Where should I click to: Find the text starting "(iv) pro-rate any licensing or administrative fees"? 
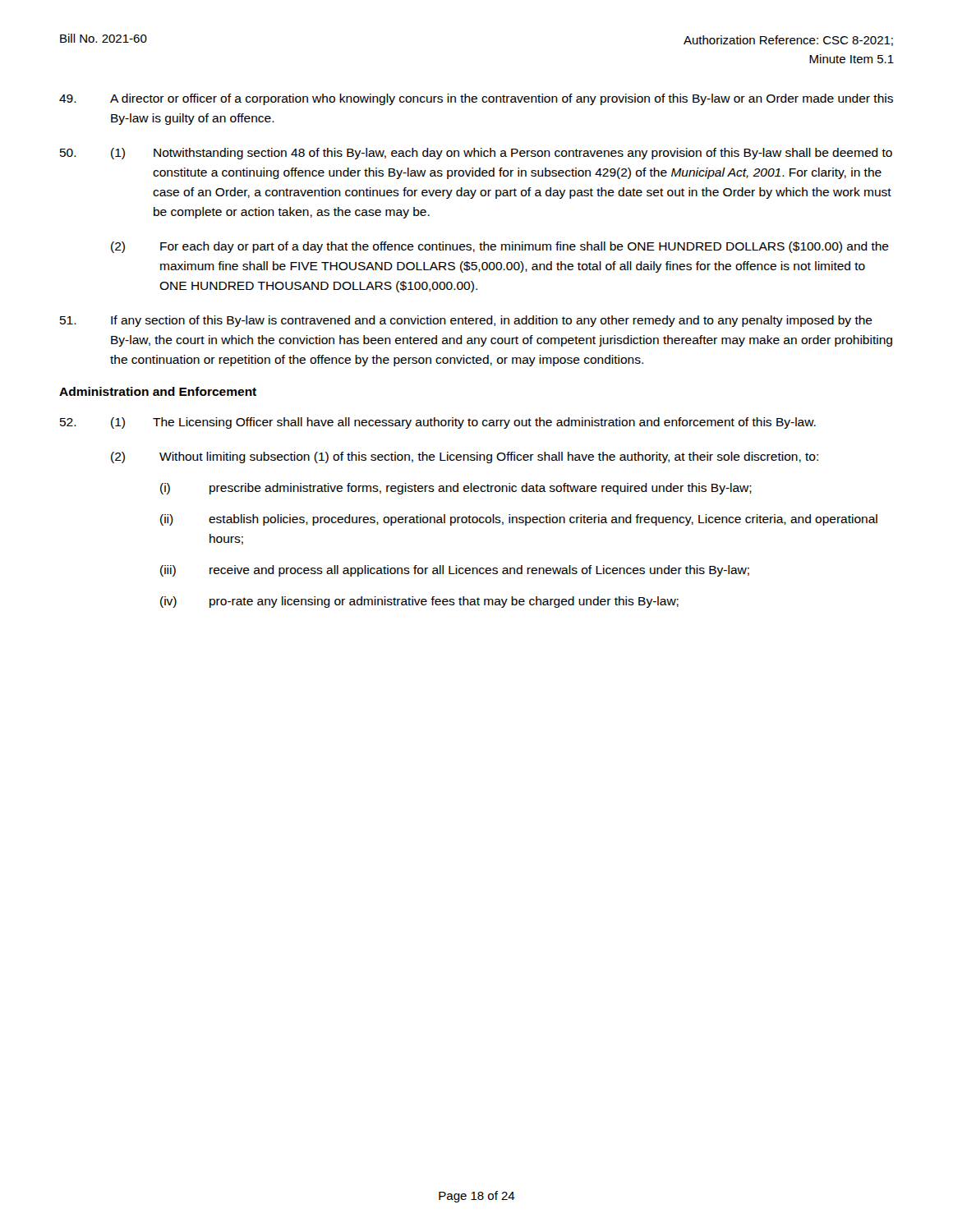tap(527, 601)
